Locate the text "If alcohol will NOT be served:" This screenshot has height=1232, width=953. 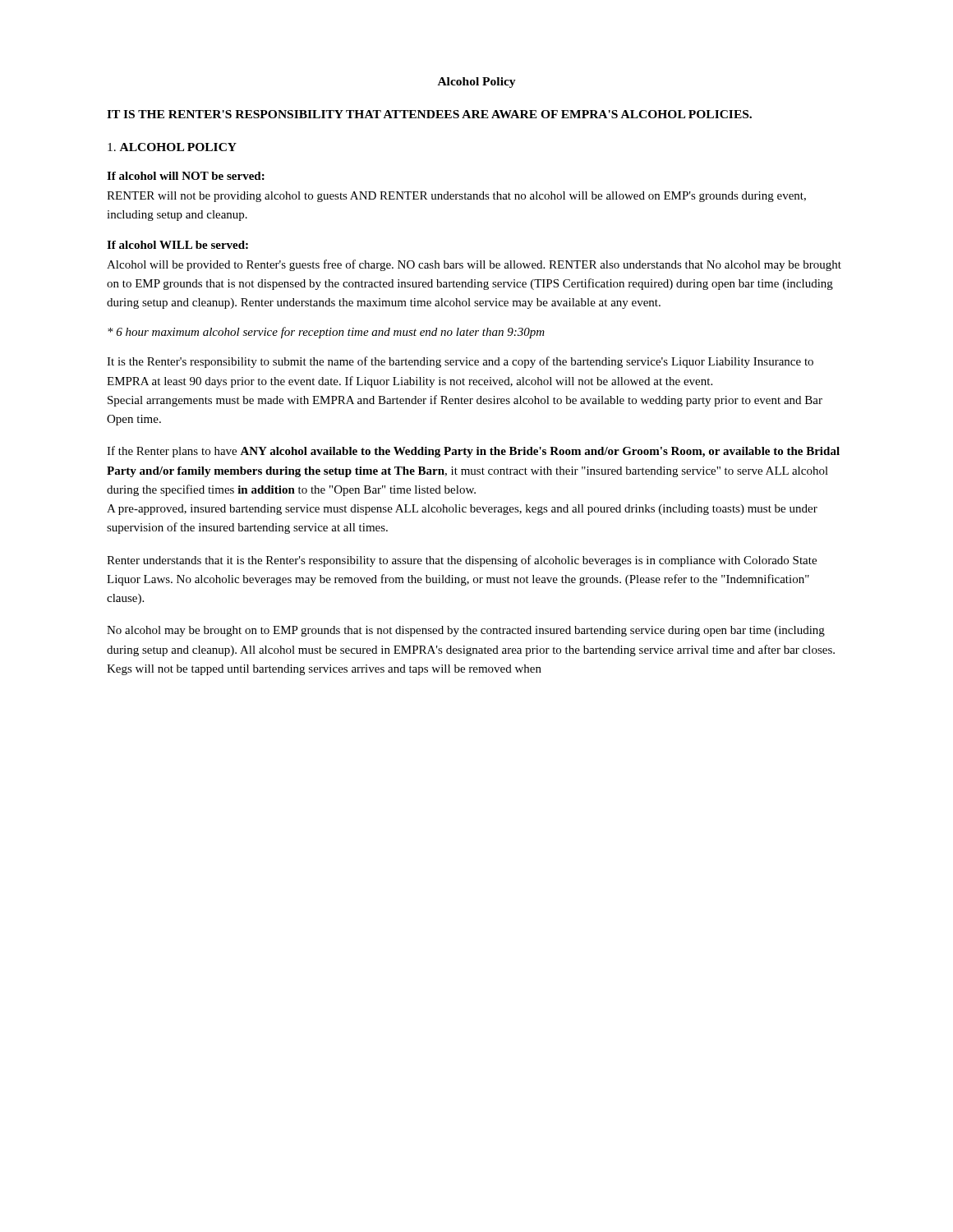[186, 176]
